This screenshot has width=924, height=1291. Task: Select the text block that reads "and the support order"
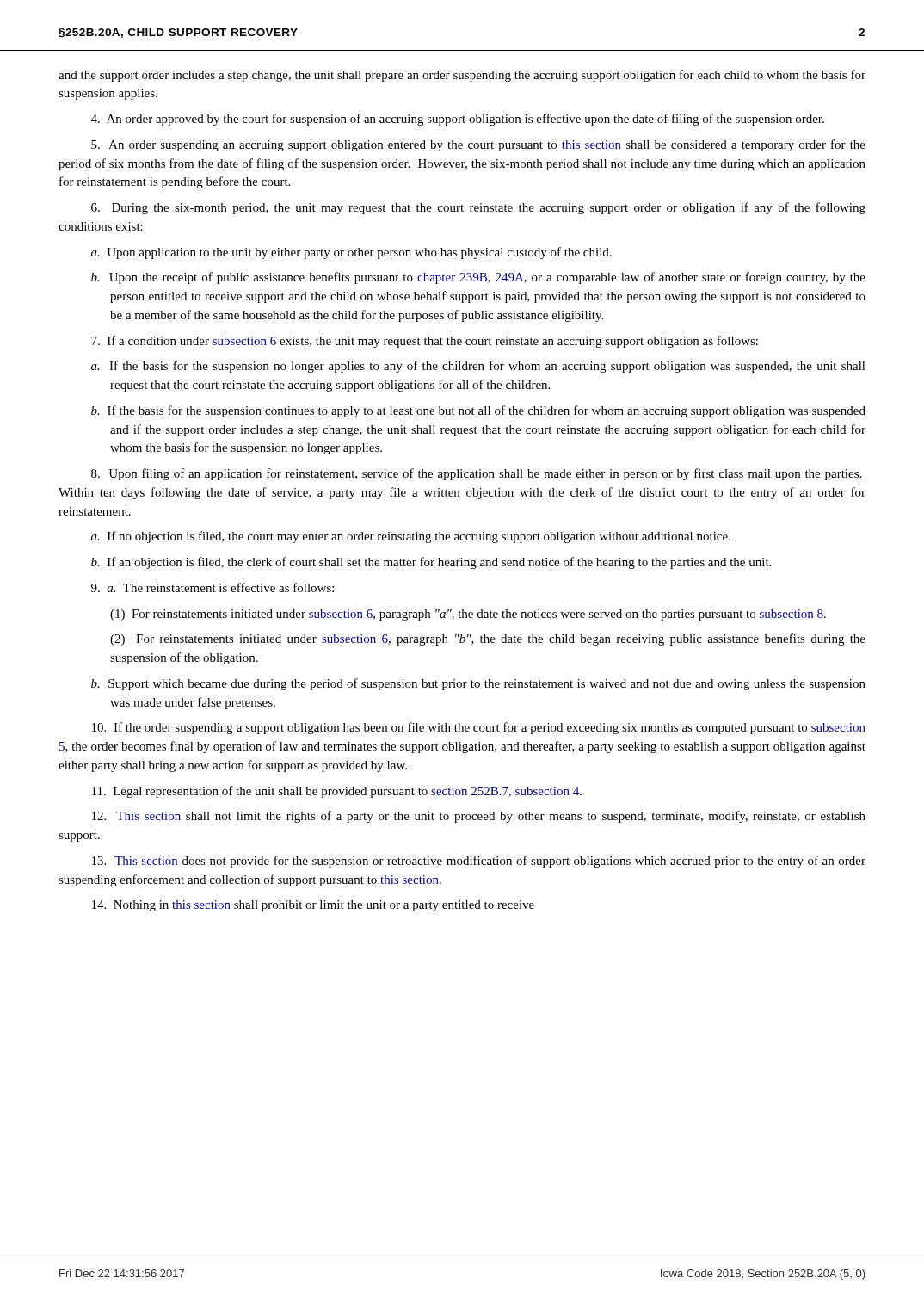(462, 85)
